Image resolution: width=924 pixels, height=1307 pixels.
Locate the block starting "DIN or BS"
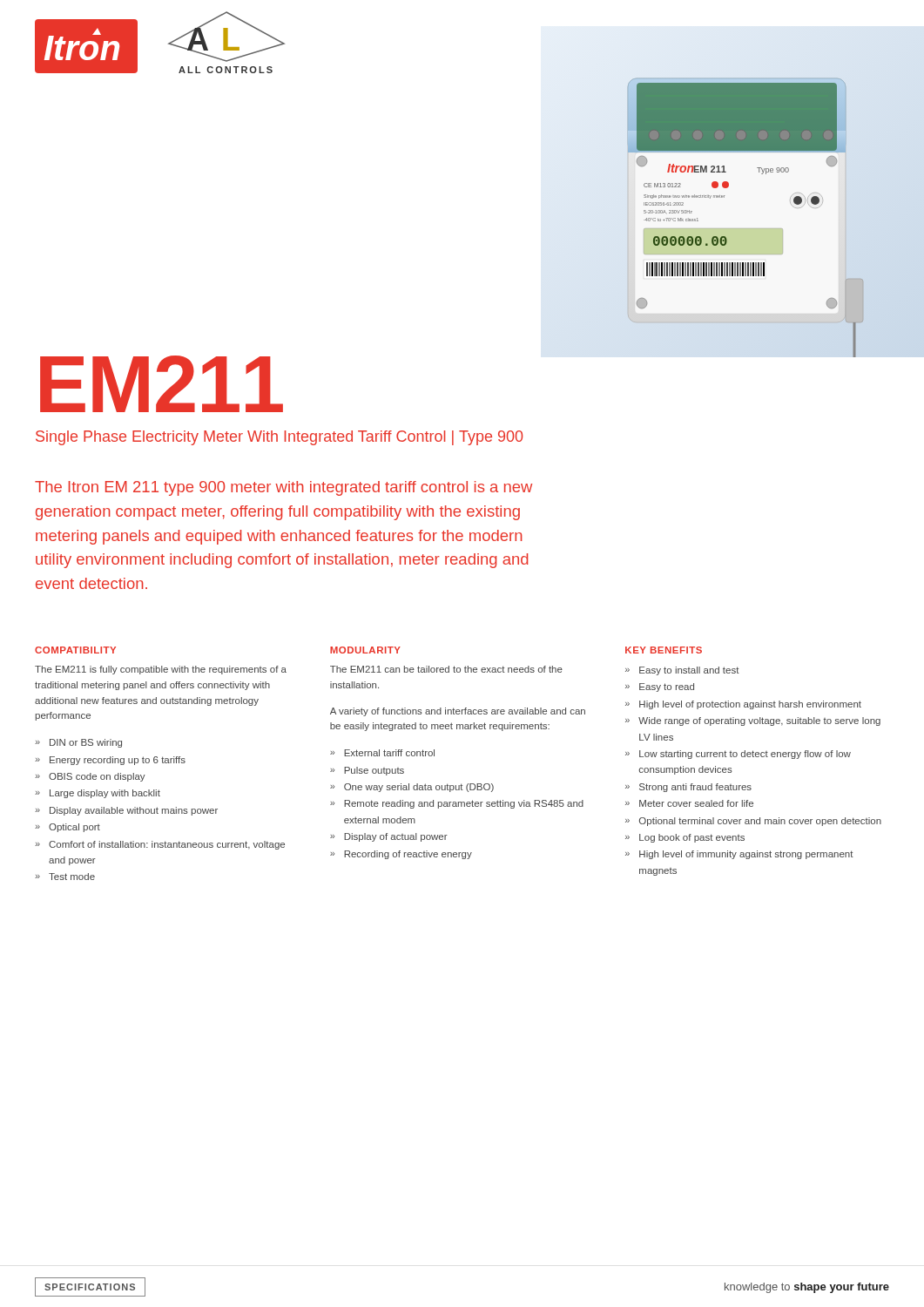click(x=86, y=743)
